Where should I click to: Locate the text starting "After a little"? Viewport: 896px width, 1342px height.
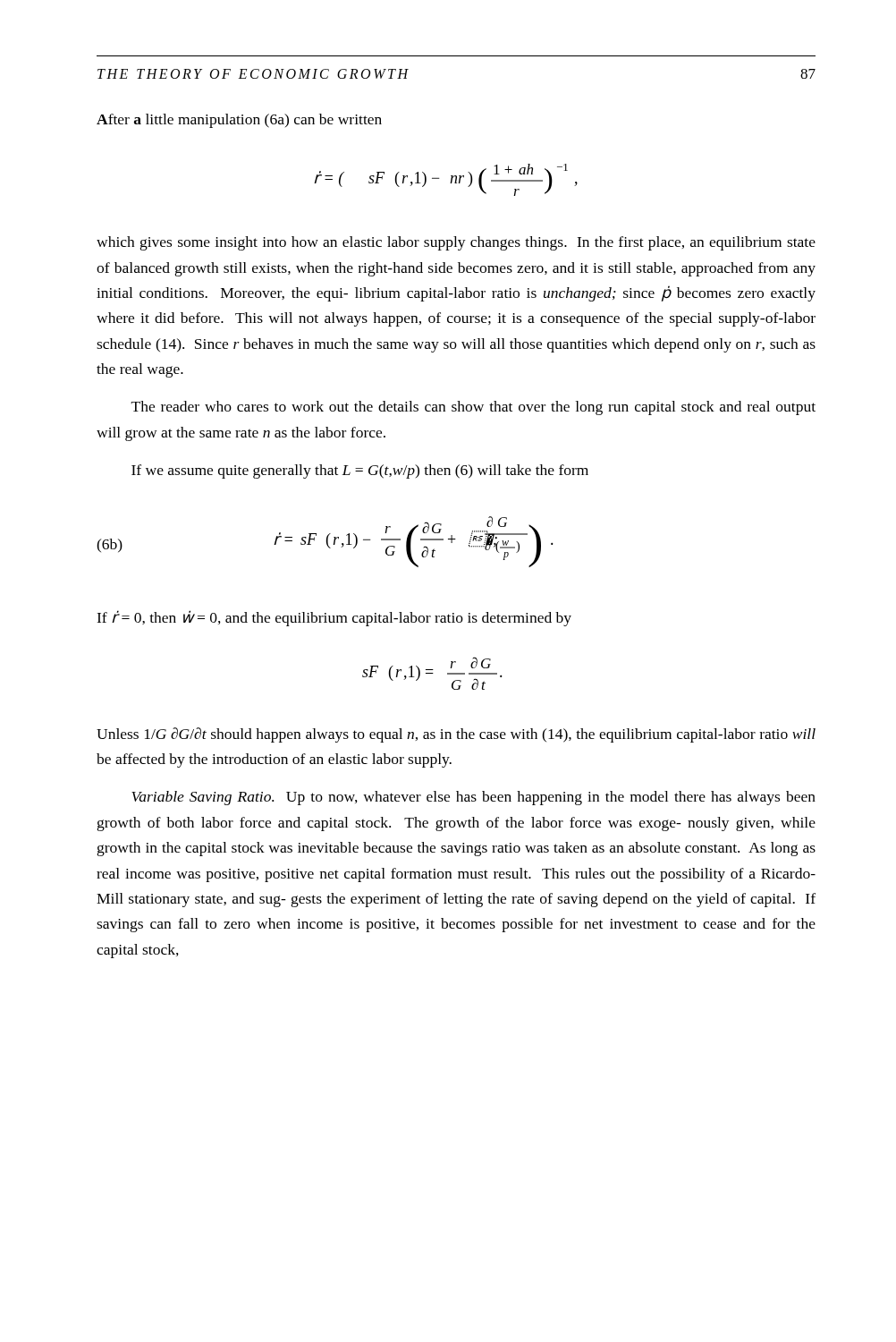pyautogui.click(x=239, y=119)
